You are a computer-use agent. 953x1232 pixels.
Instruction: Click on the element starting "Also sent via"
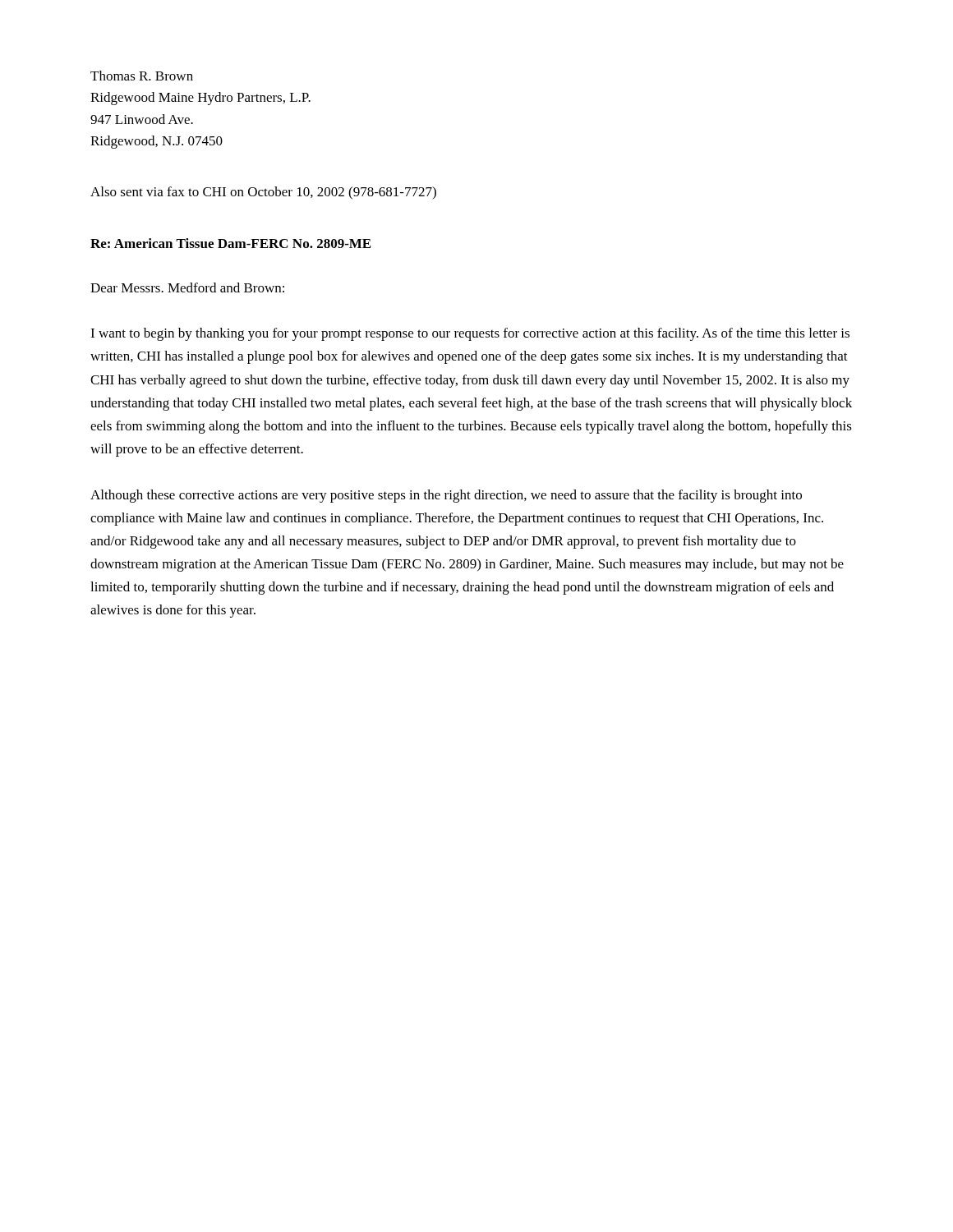point(264,192)
